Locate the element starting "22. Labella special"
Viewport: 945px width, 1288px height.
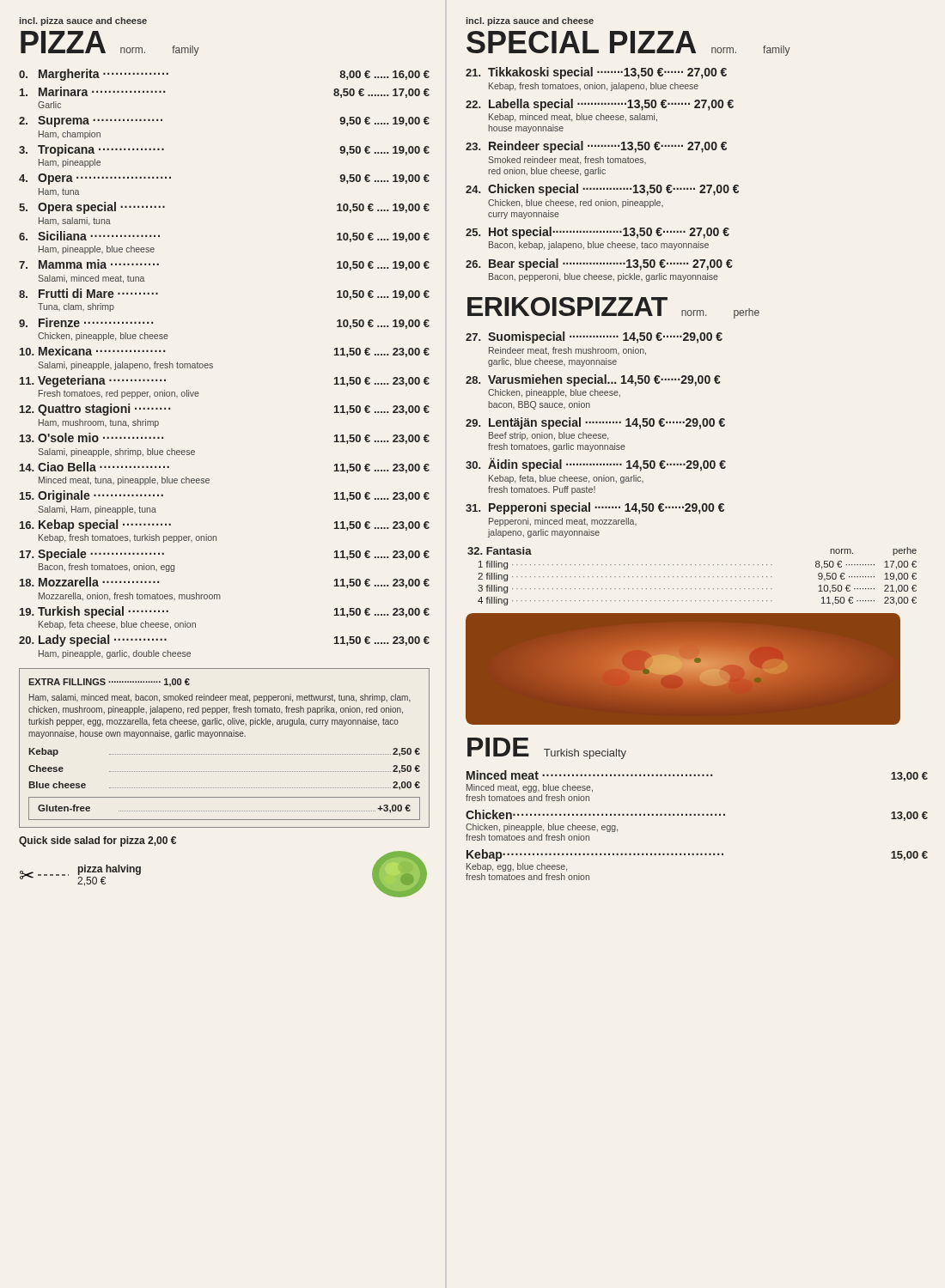[697, 115]
